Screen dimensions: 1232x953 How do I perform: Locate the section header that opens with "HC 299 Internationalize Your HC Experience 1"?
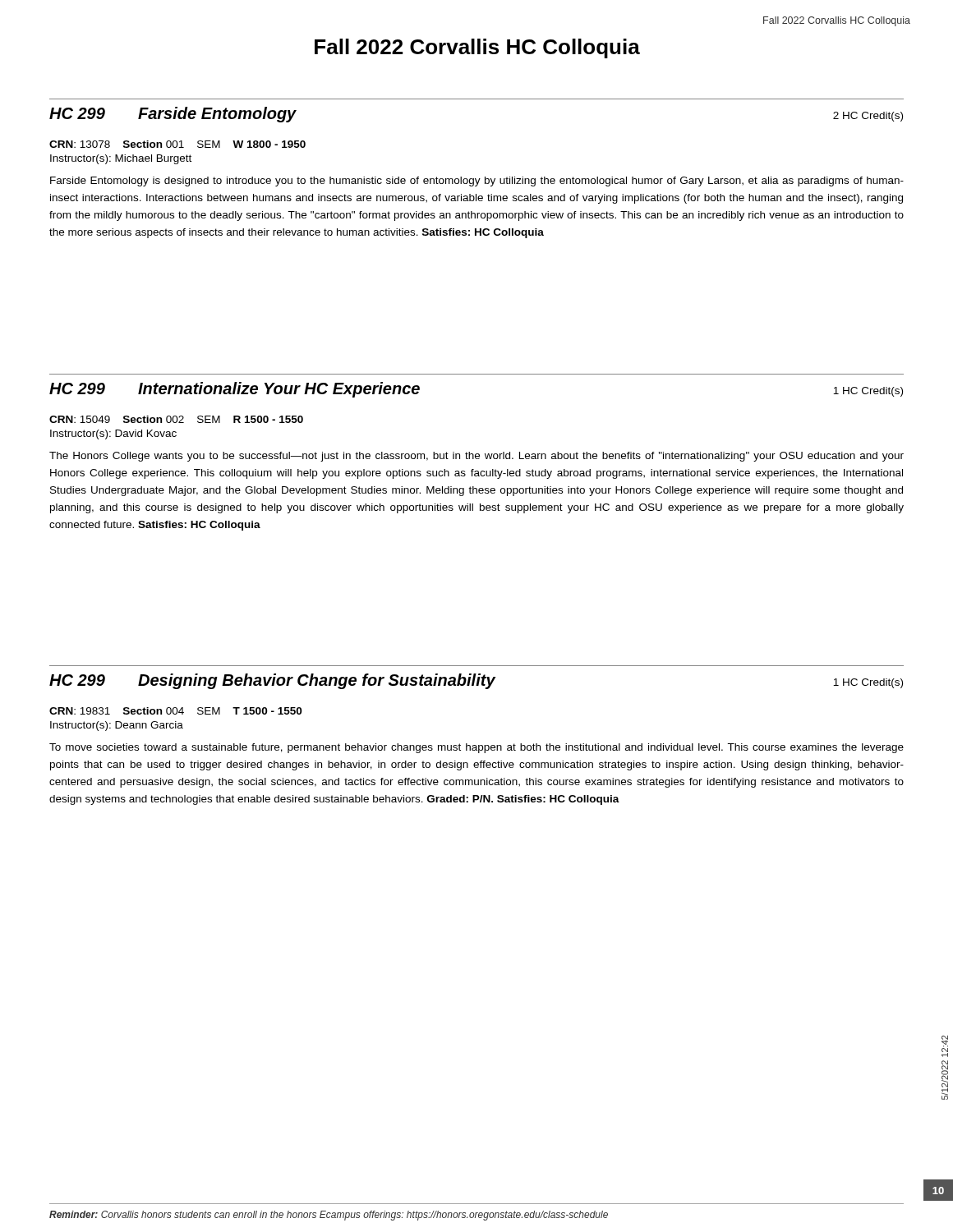pos(91,390)
